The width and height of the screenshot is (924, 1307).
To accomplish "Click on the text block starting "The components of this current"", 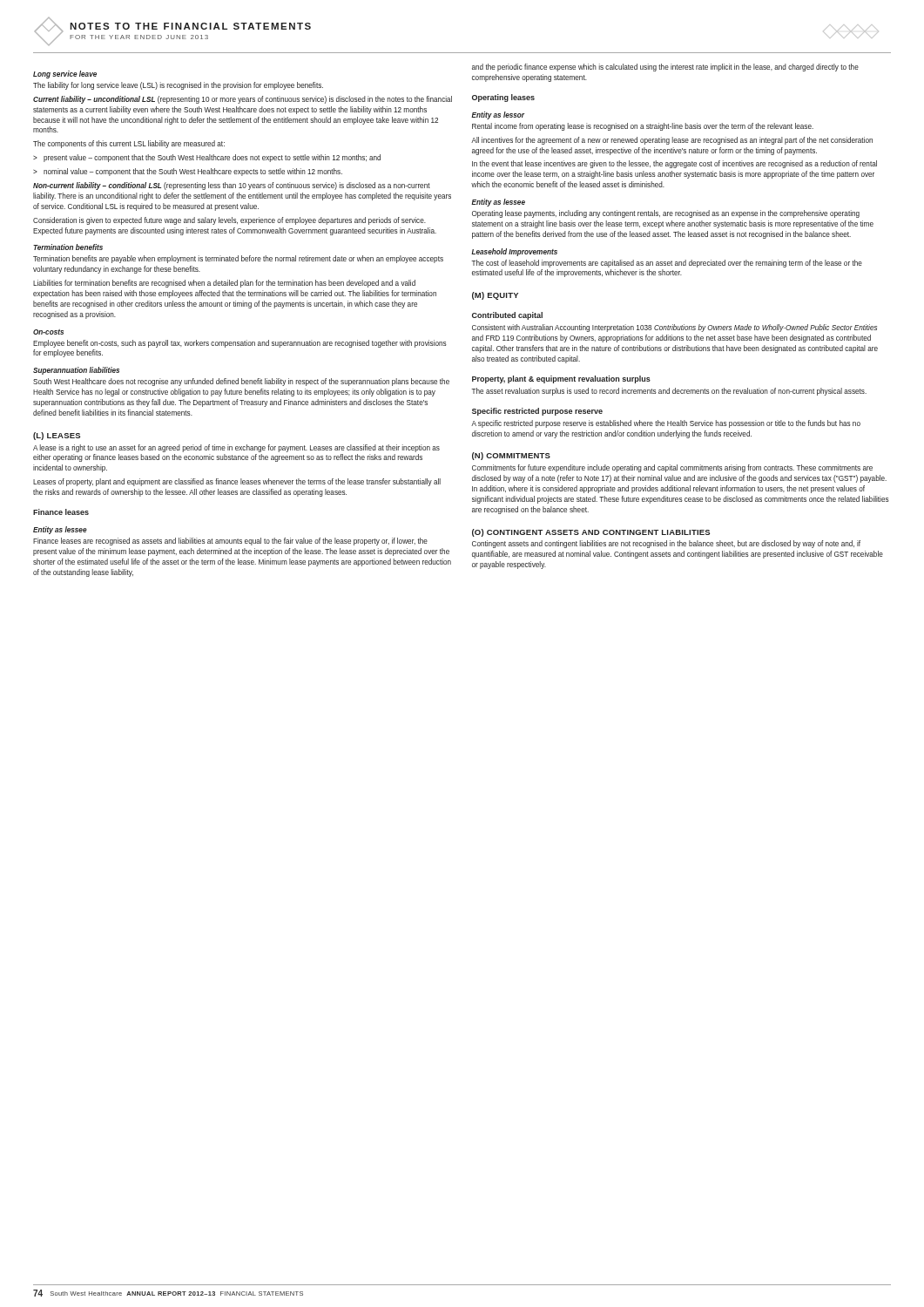I will [x=243, y=145].
